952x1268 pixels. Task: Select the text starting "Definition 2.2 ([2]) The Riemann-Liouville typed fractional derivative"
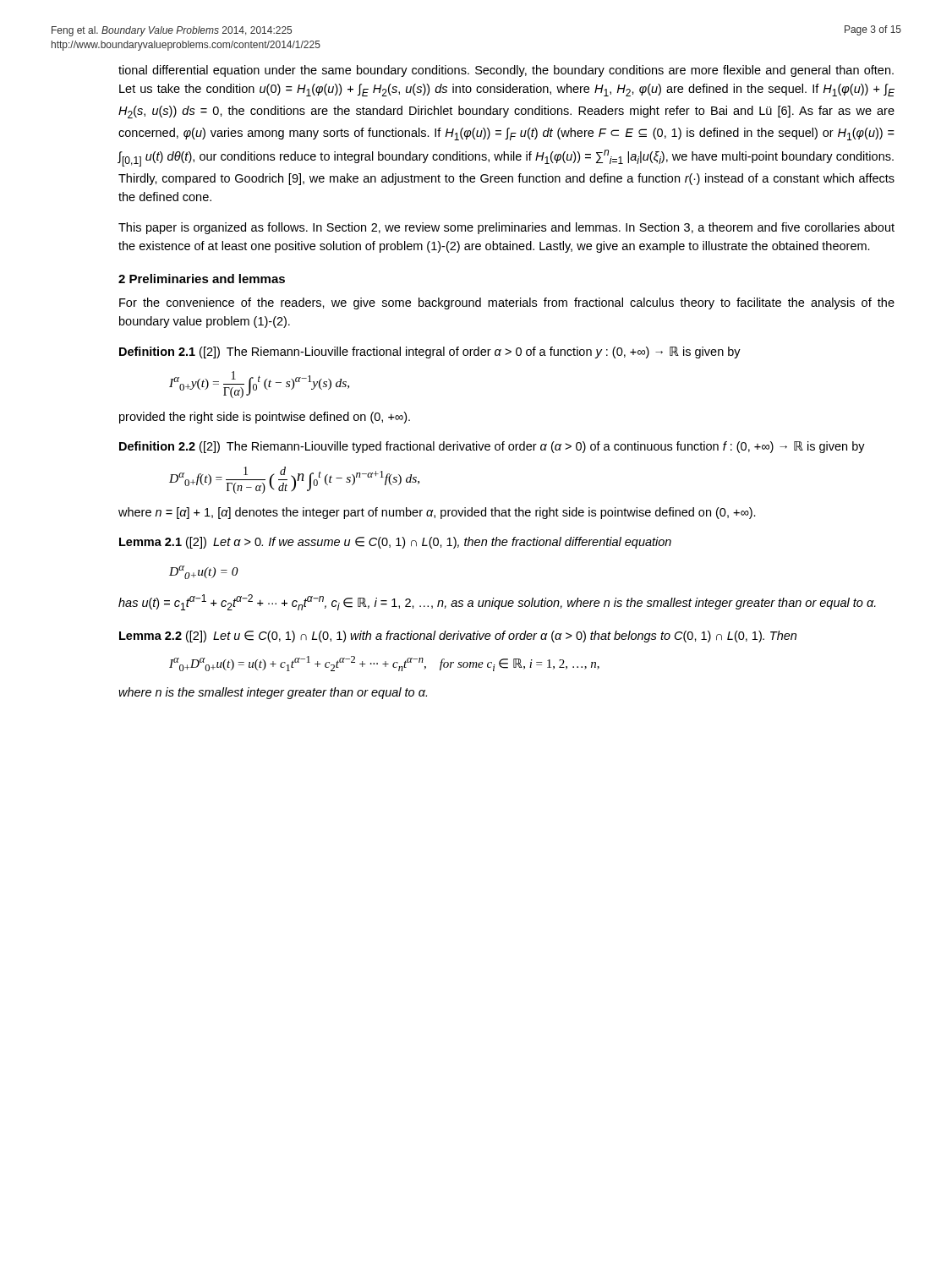[x=491, y=447]
